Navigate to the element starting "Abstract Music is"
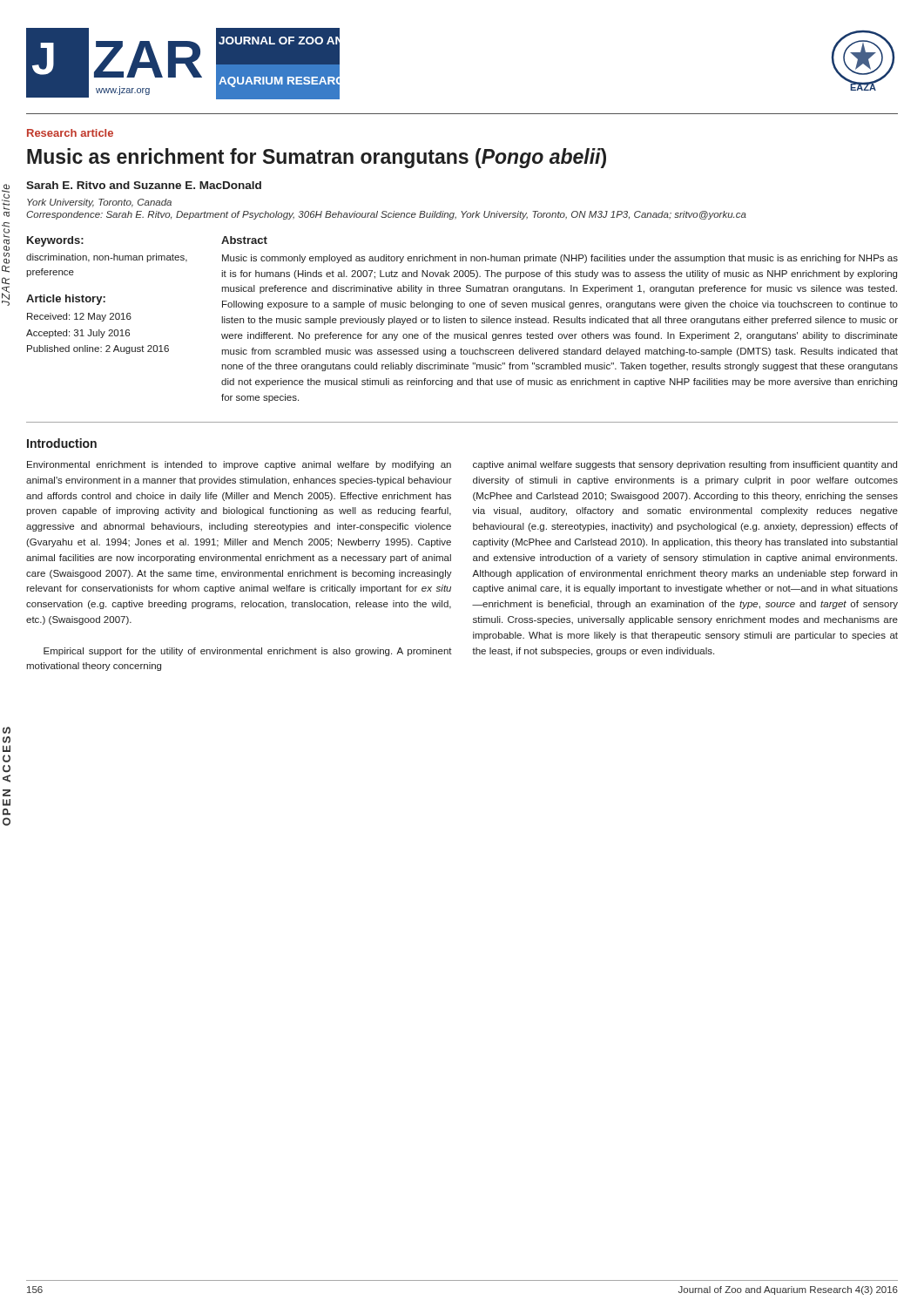 click(560, 320)
